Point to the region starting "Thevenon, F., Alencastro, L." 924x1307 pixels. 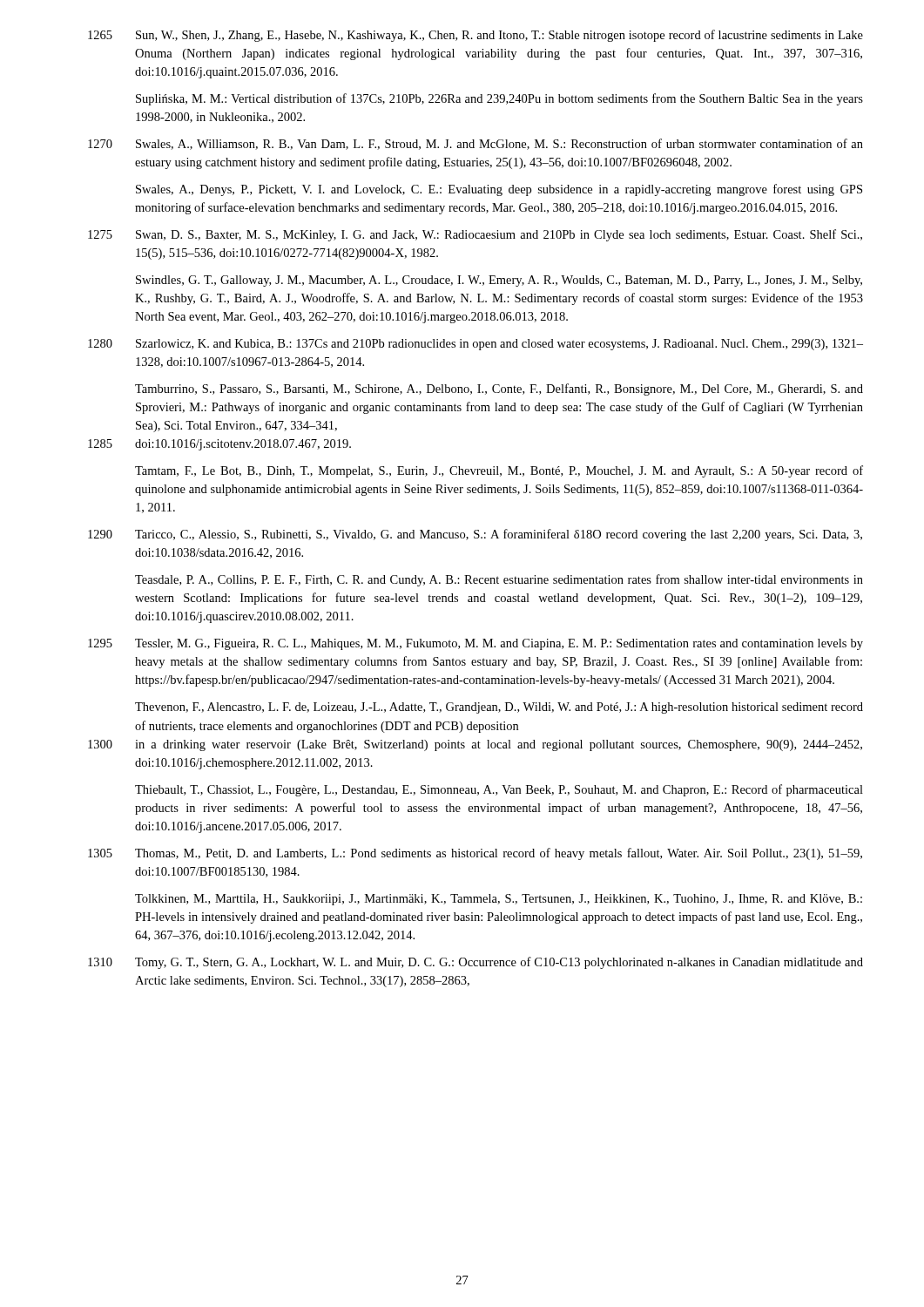[x=475, y=717]
